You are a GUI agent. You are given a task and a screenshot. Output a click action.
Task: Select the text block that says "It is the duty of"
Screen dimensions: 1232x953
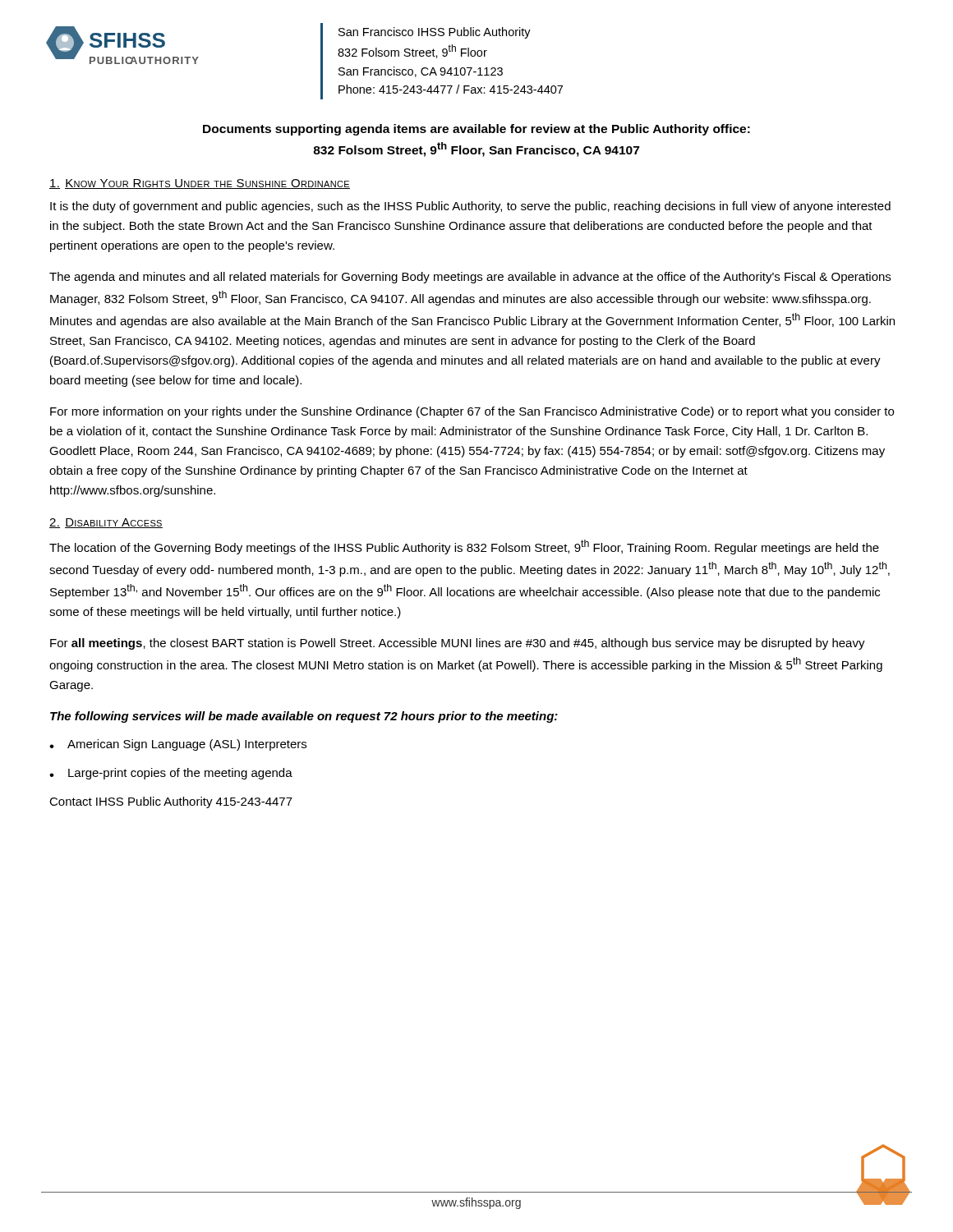476,226
